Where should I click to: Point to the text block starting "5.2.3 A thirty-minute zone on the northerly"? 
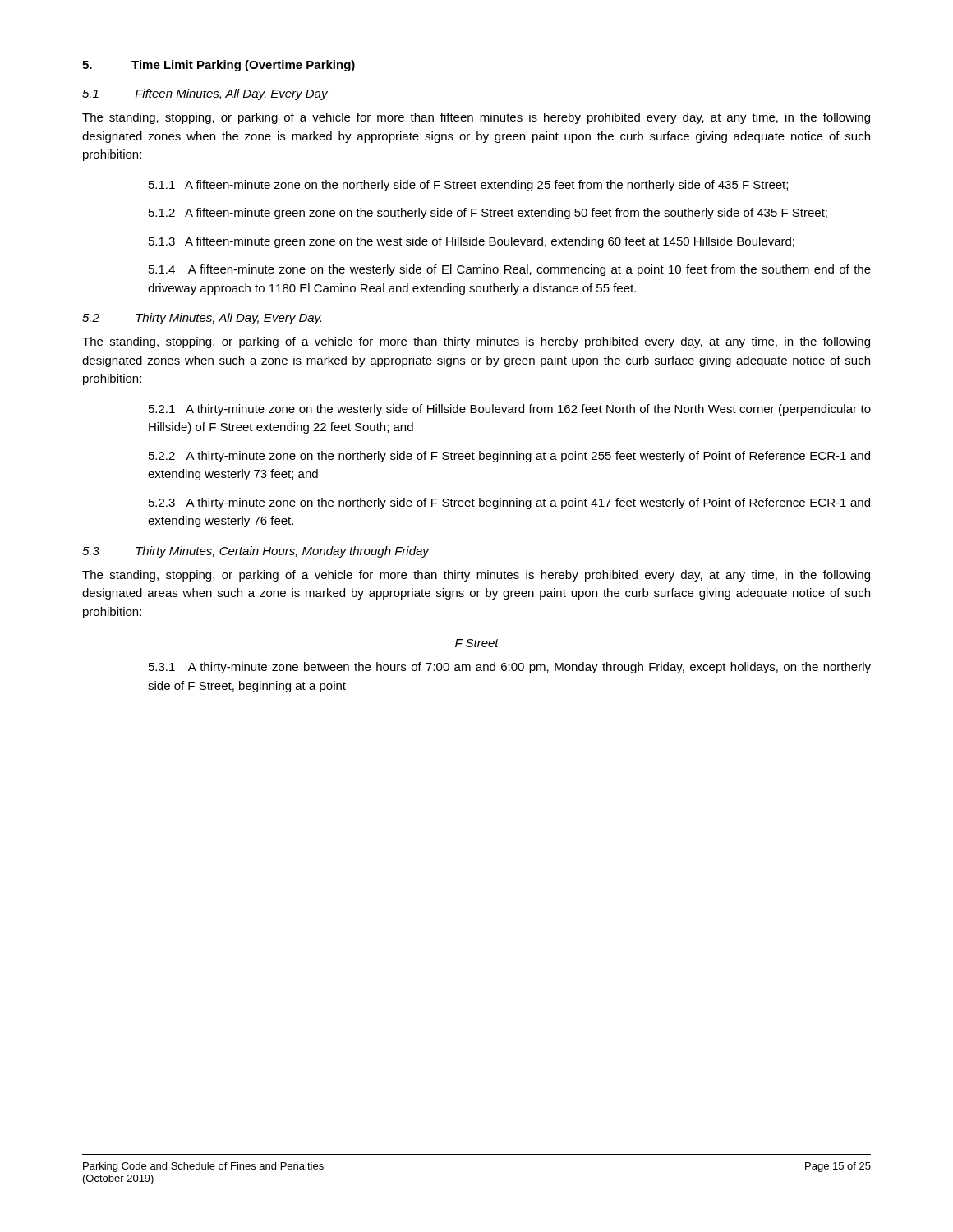(x=509, y=511)
